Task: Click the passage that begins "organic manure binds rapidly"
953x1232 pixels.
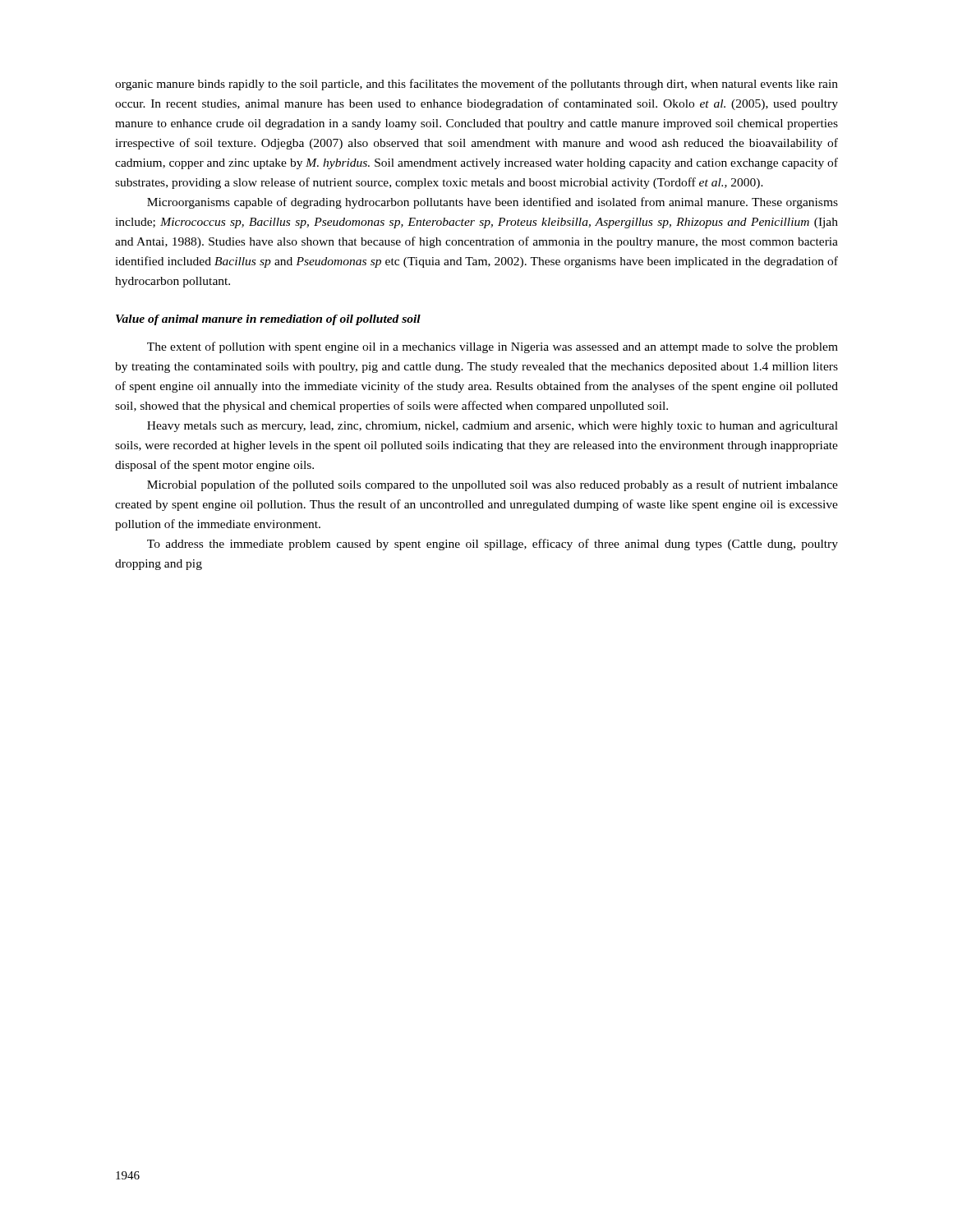Action: pos(476,182)
